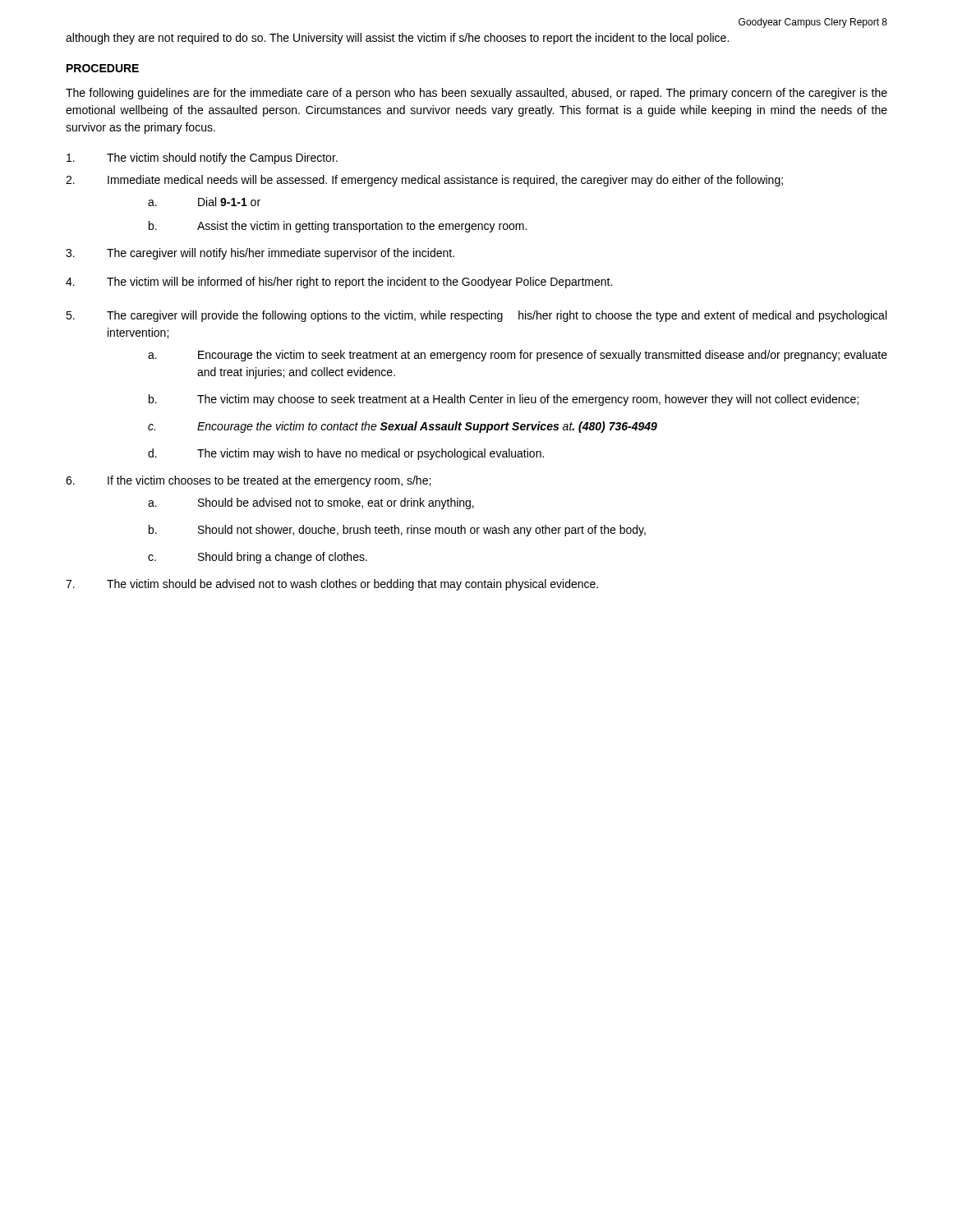Find the passage starting "a. Dial 9-1-1 or"
953x1232 pixels.
204,202
